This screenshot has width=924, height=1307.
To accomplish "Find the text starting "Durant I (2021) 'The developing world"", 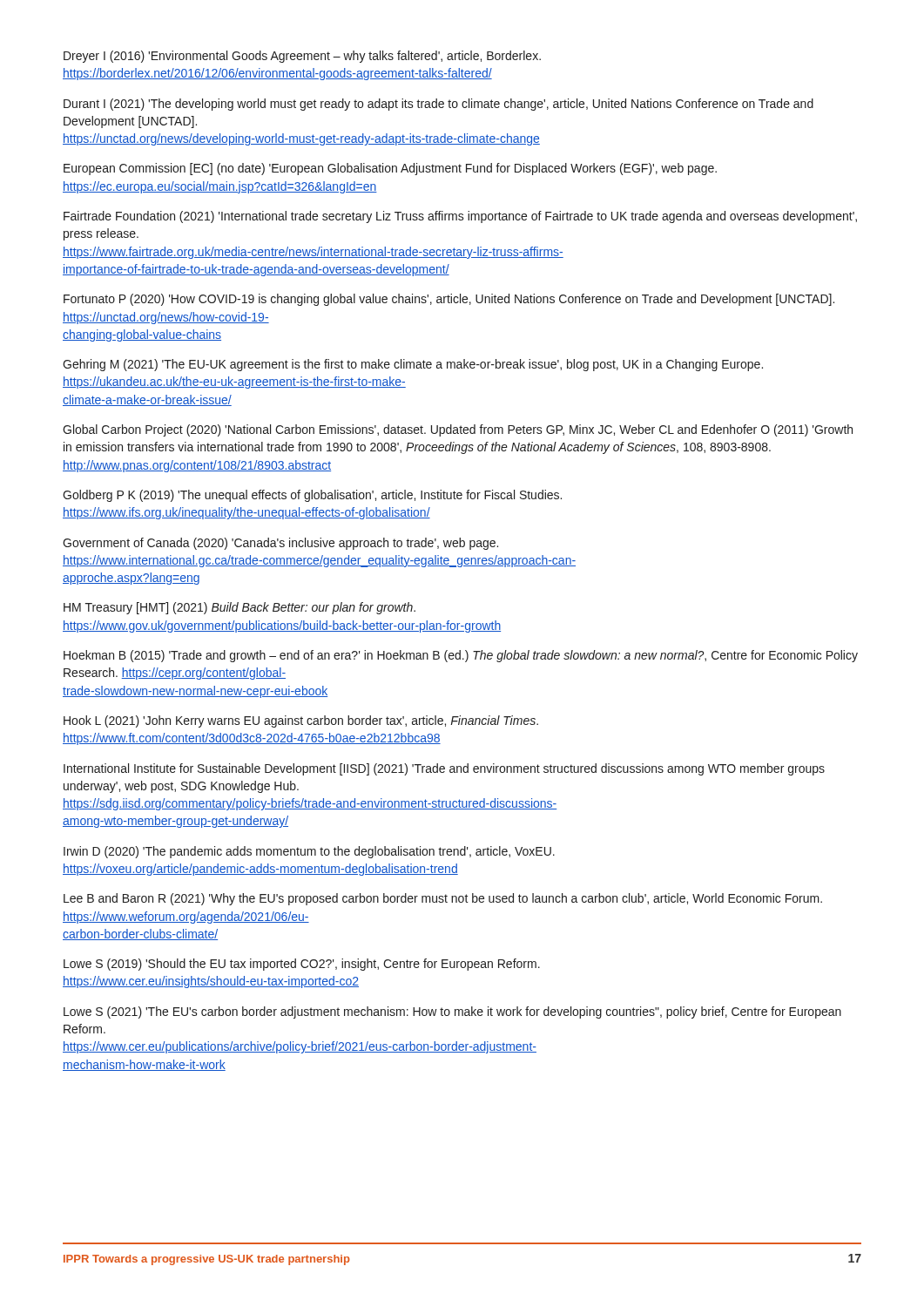I will (438, 105).
